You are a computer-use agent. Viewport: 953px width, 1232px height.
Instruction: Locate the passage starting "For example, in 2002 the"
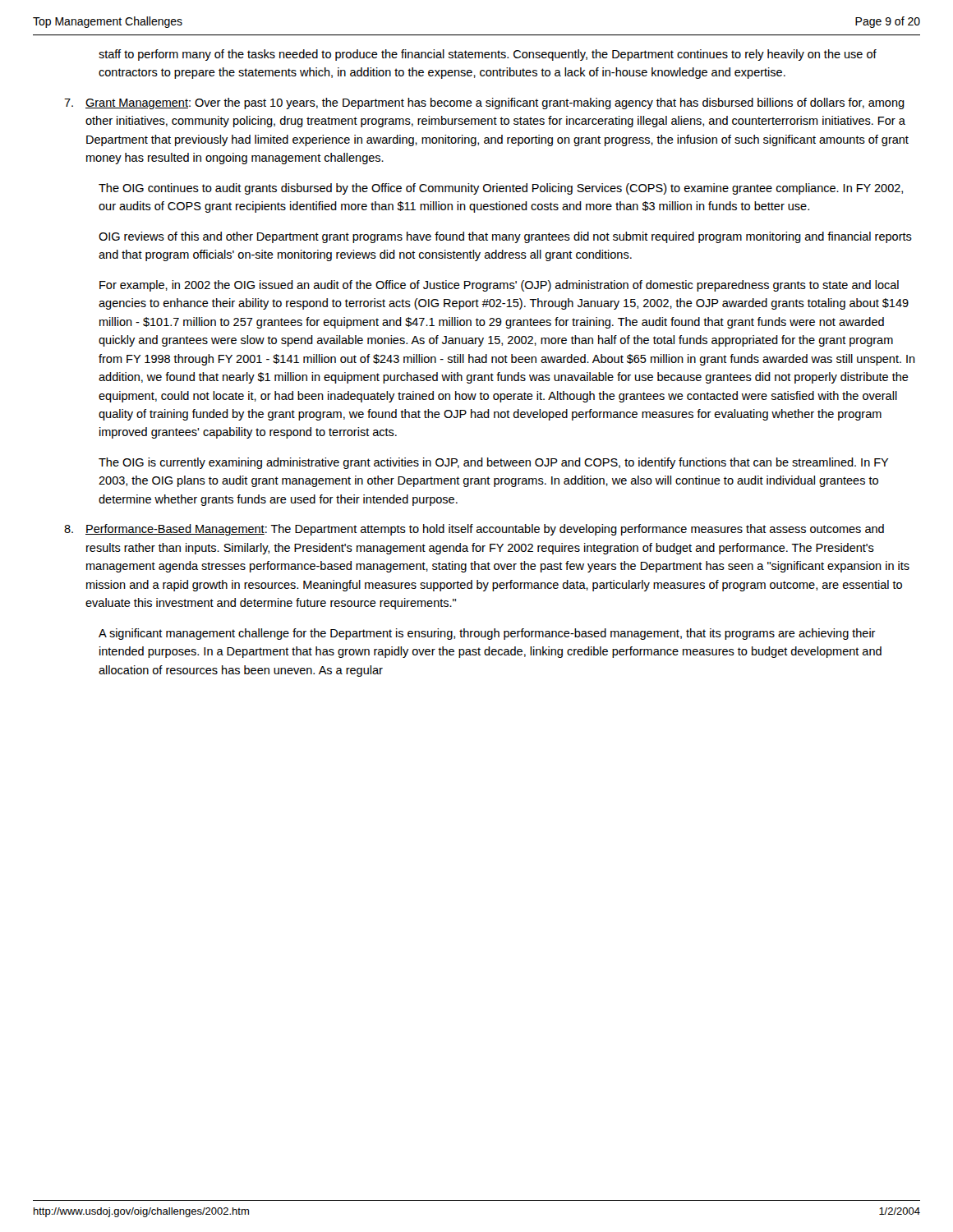pos(507,359)
